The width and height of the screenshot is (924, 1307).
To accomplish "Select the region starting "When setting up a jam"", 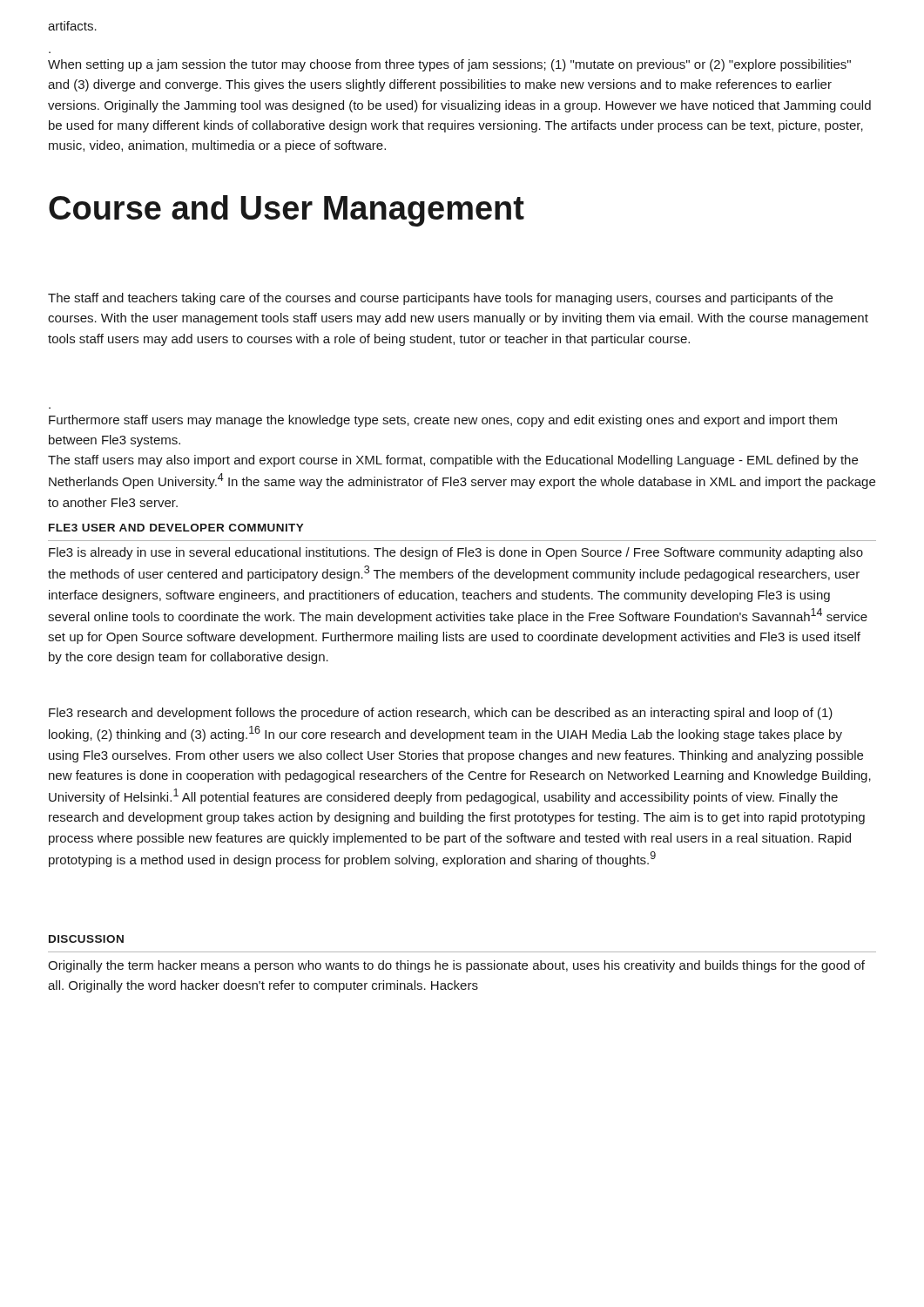I will tap(462, 105).
